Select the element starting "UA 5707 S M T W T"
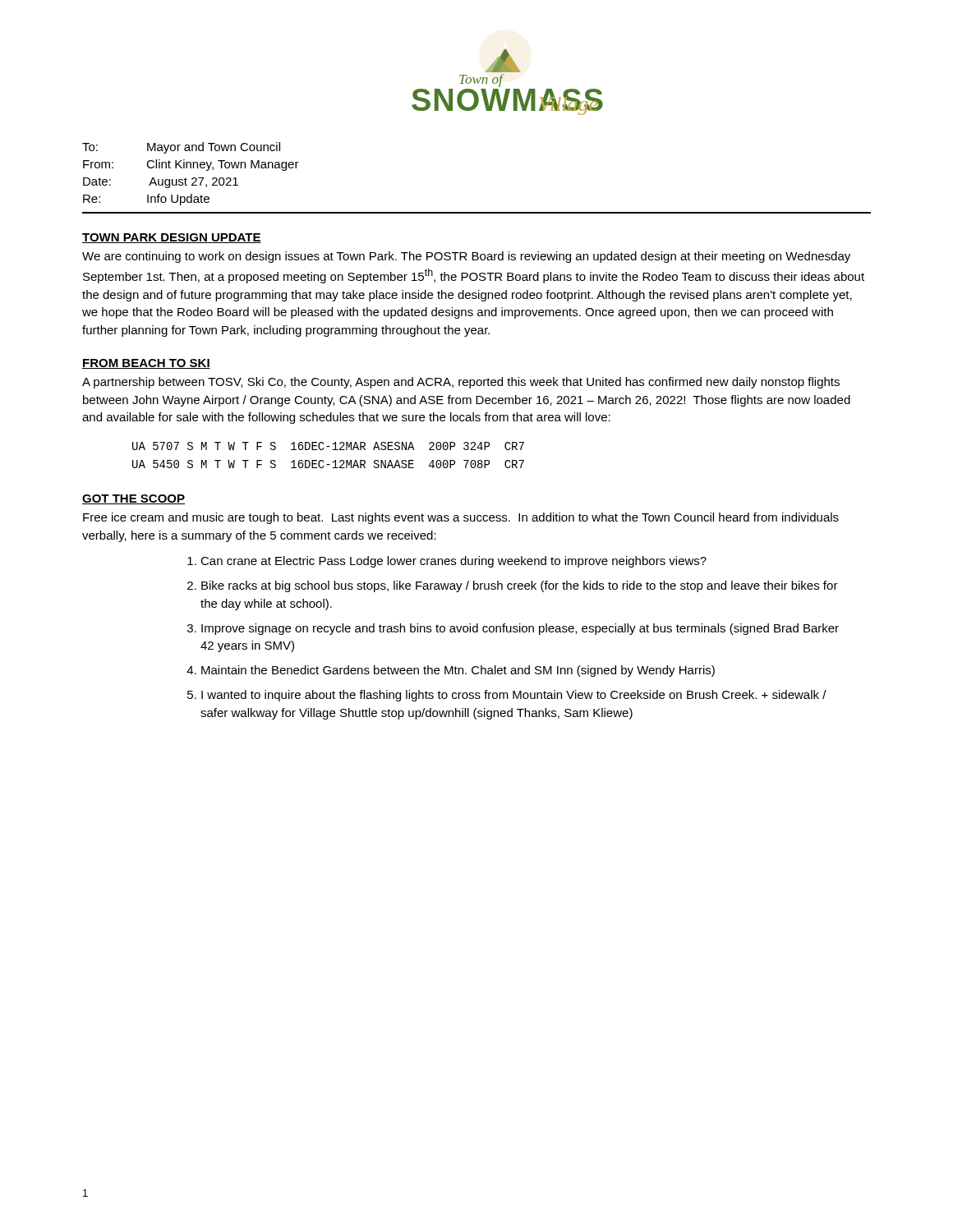Image resolution: width=953 pixels, height=1232 pixels. coord(328,456)
